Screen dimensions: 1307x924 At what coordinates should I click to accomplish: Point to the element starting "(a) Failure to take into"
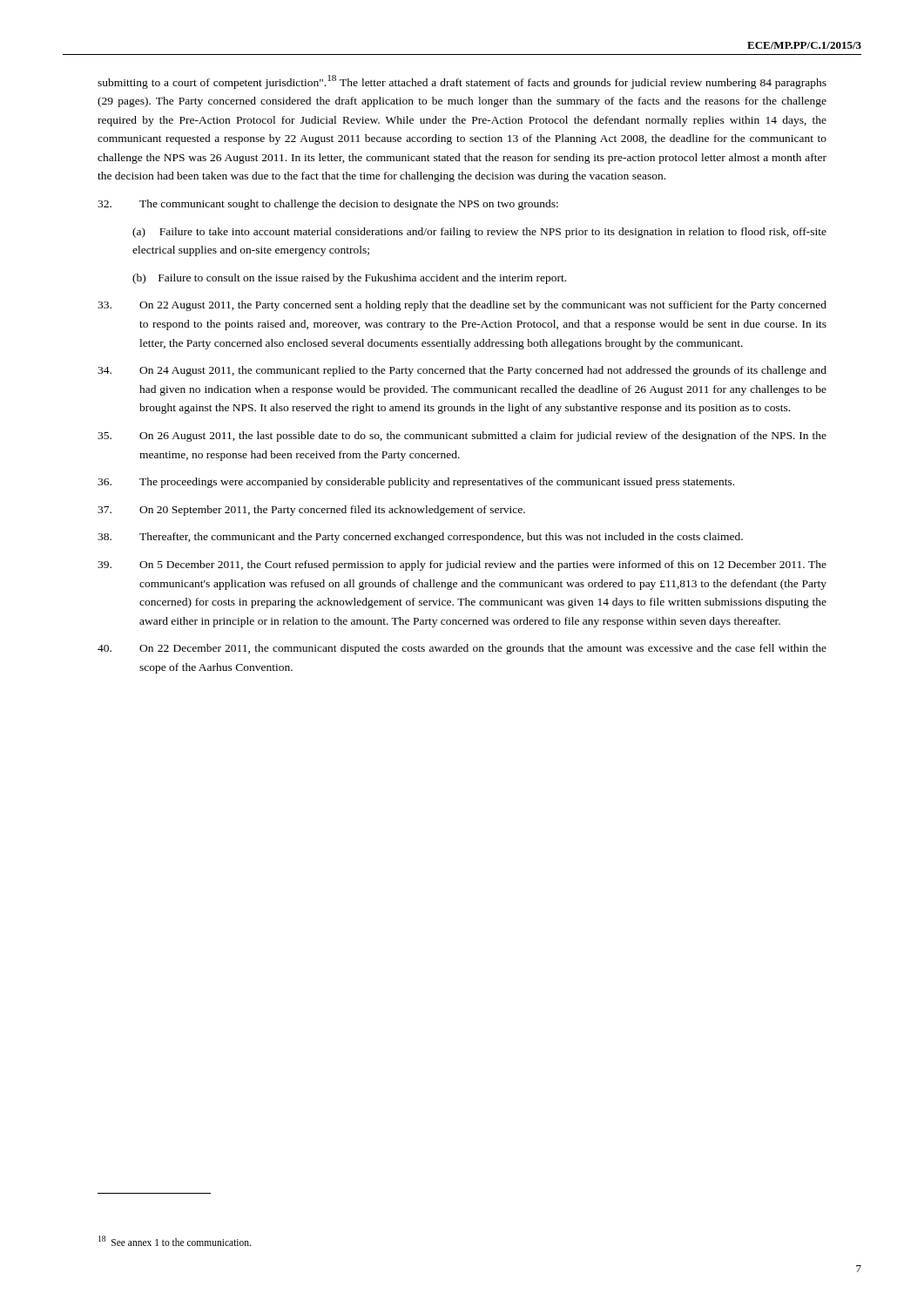pos(479,240)
